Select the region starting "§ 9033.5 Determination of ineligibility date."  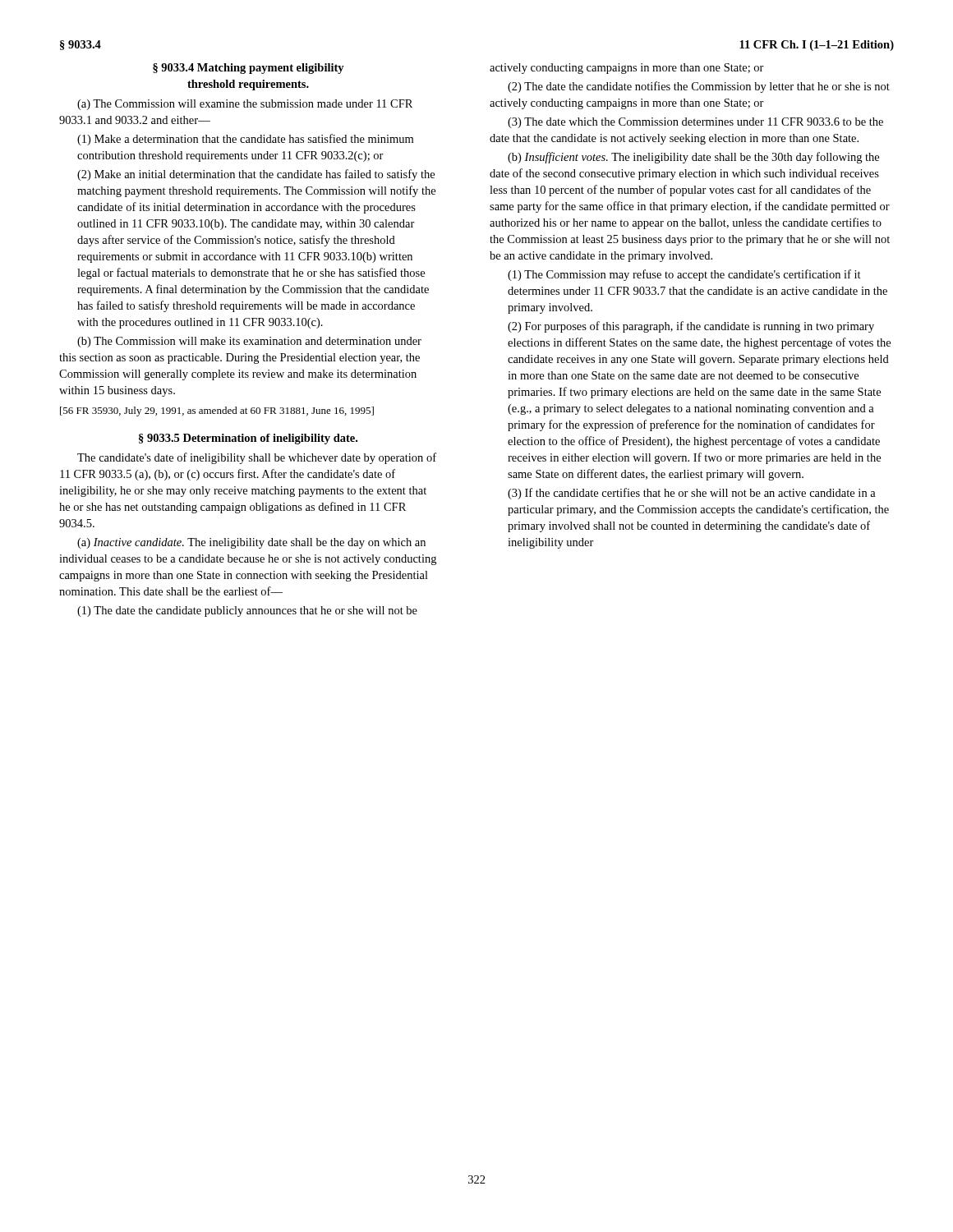pyautogui.click(x=248, y=438)
